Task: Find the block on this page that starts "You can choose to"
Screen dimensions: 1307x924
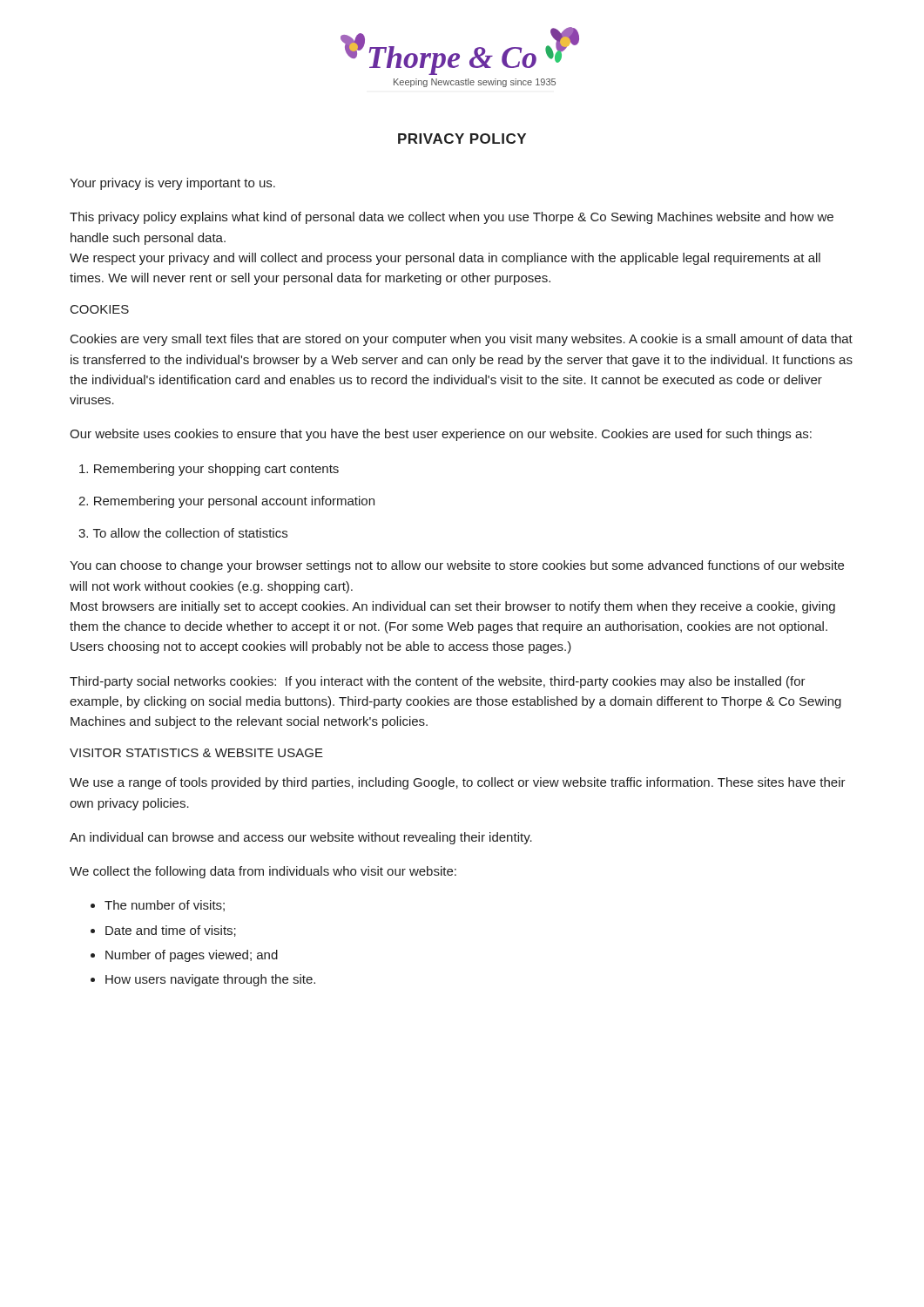Action: [457, 606]
